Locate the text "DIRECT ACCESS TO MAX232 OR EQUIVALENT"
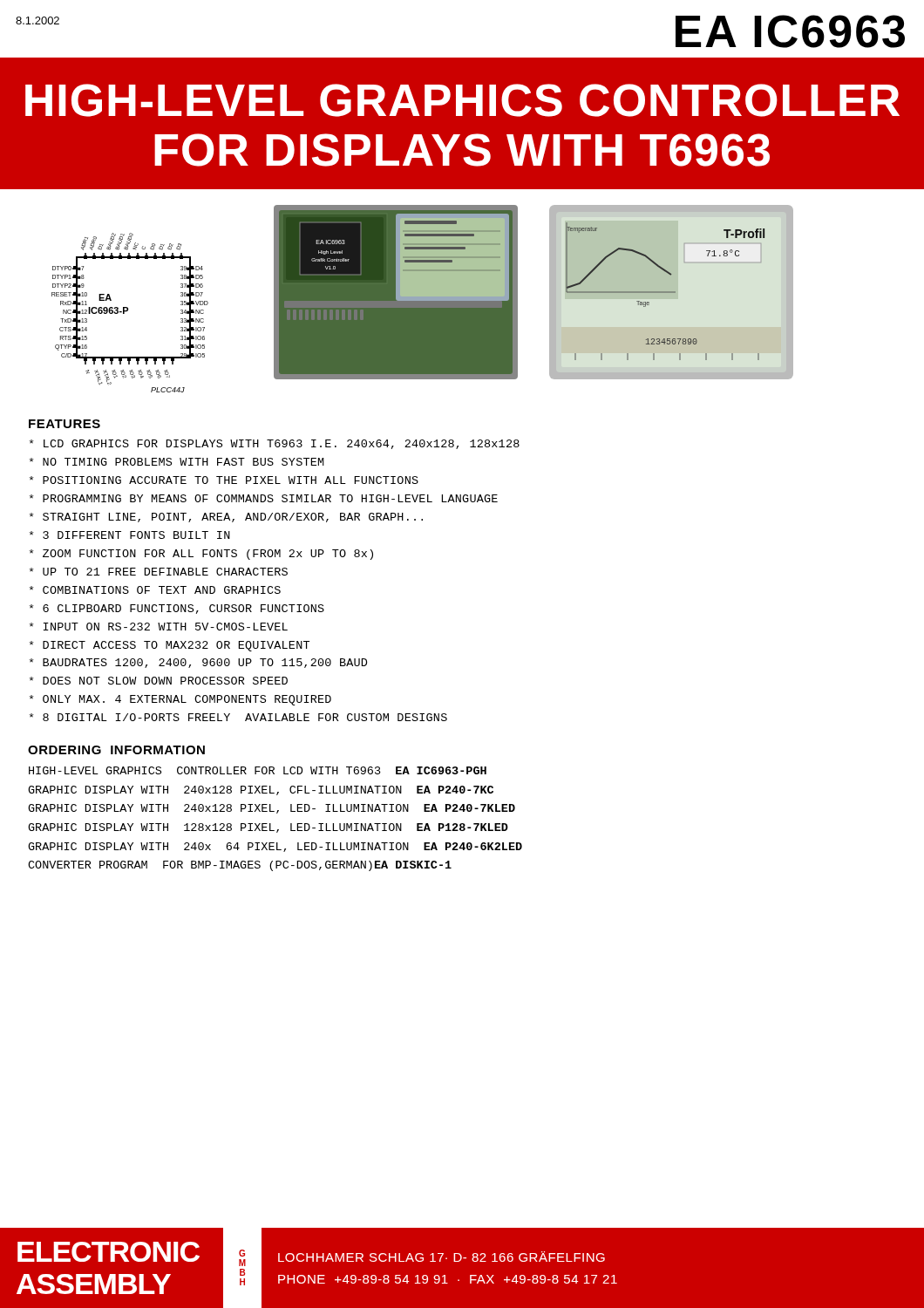 169,645
